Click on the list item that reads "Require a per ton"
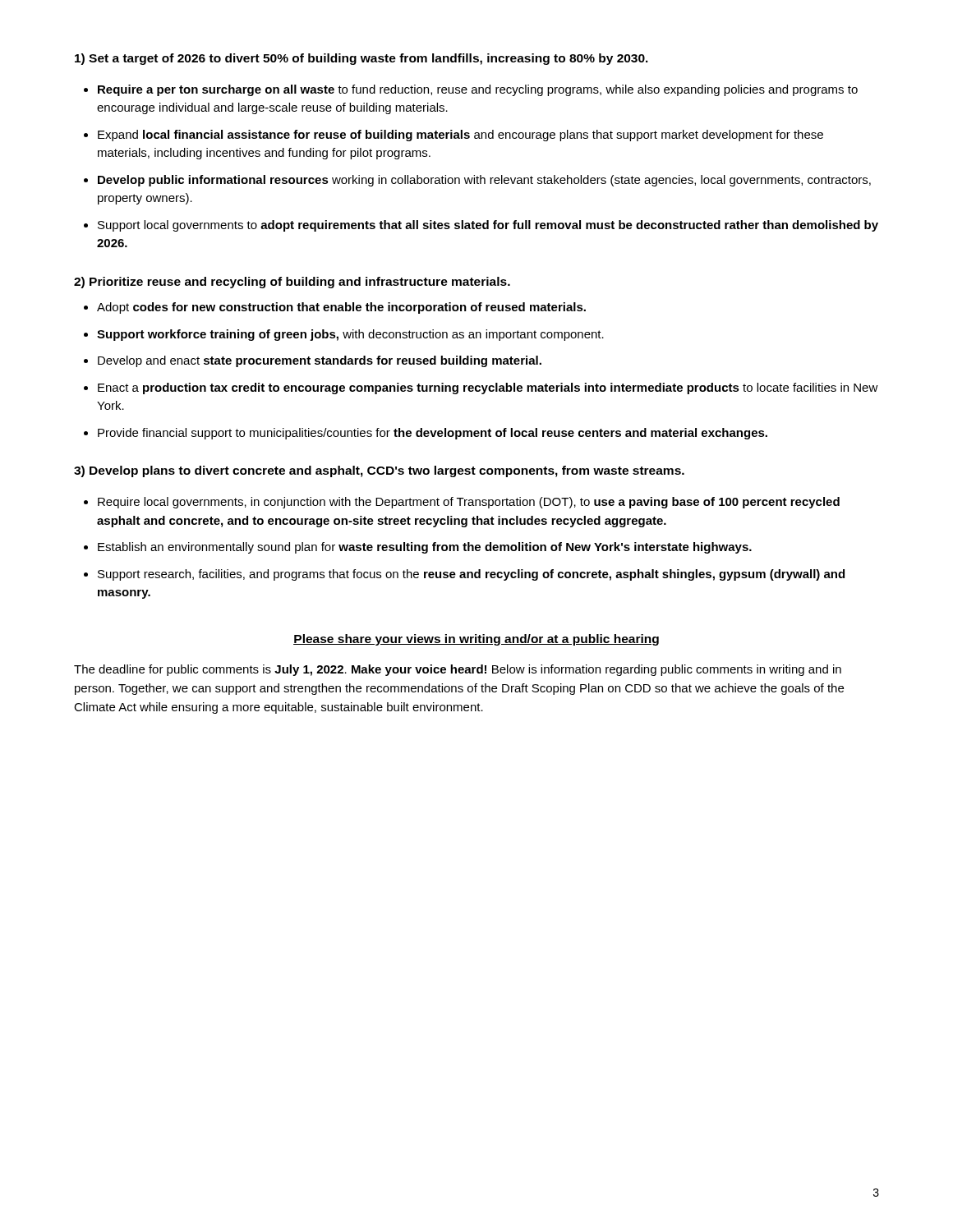 (477, 98)
